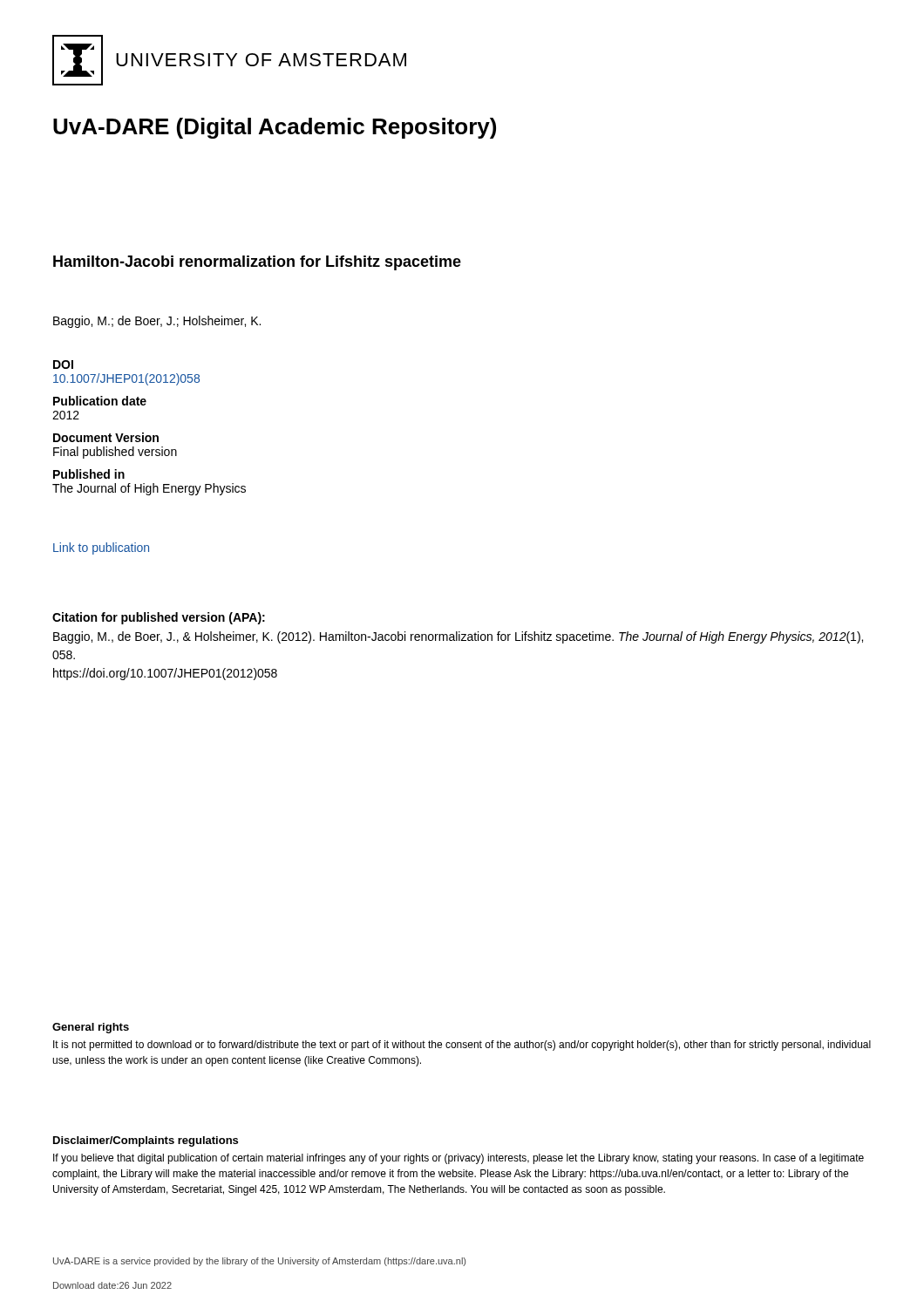Point to the element starting "Hamilton-Jacobi renormalization for Lifshitz"

point(257,262)
